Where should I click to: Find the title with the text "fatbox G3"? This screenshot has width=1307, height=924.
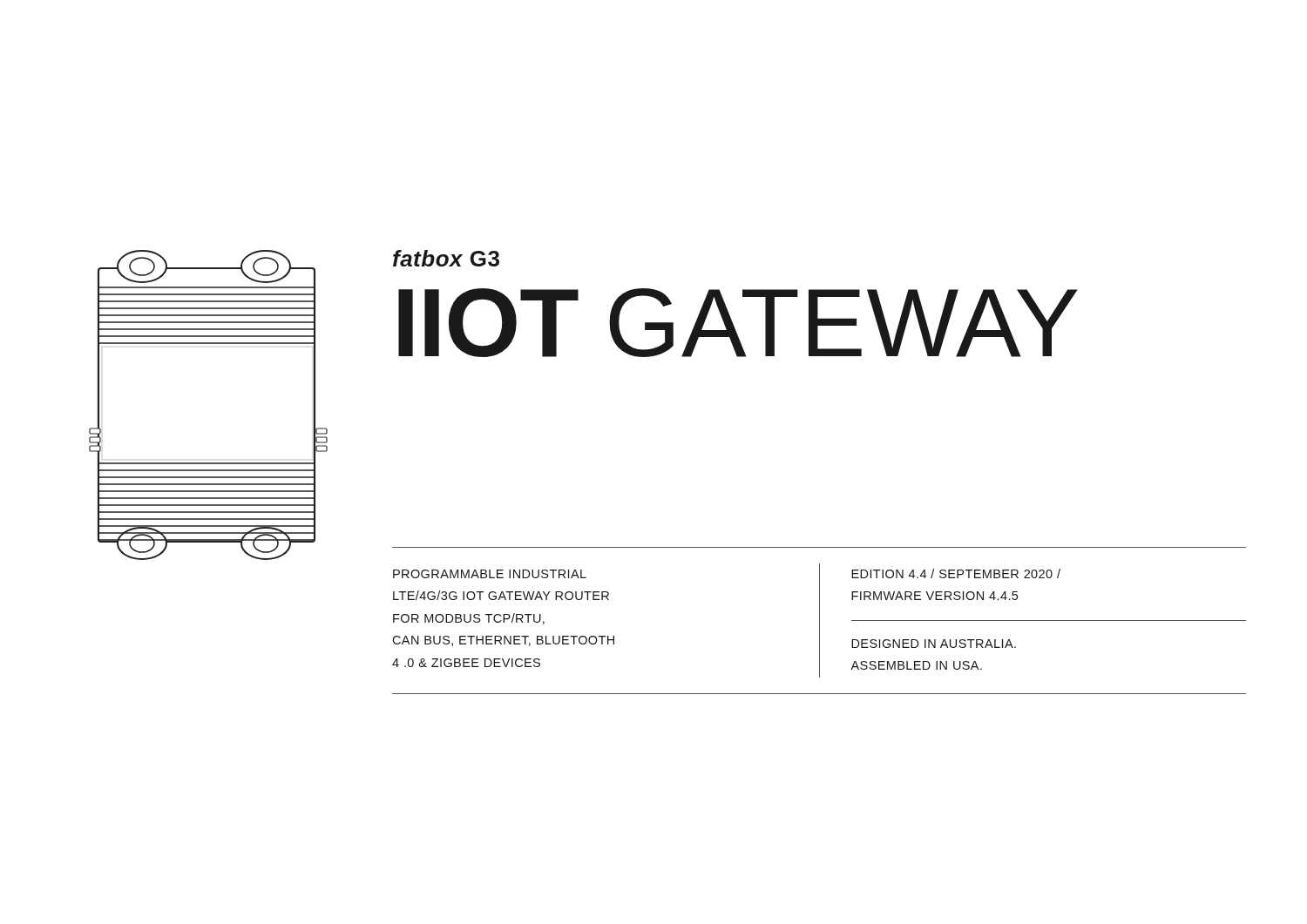pos(446,259)
